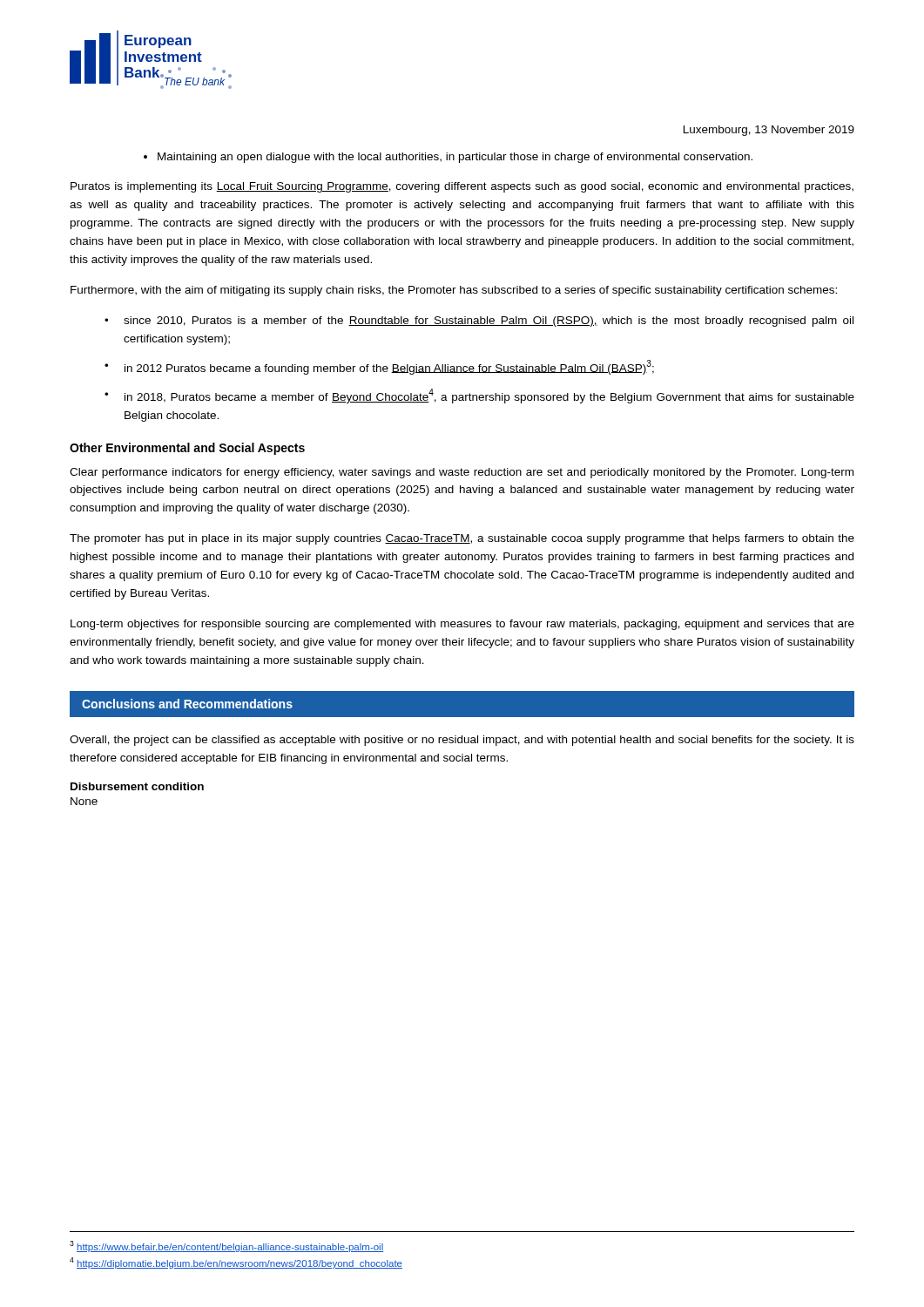Click the passage that begins "The promoter has put in"
This screenshot has width=924, height=1307.
pos(462,566)
